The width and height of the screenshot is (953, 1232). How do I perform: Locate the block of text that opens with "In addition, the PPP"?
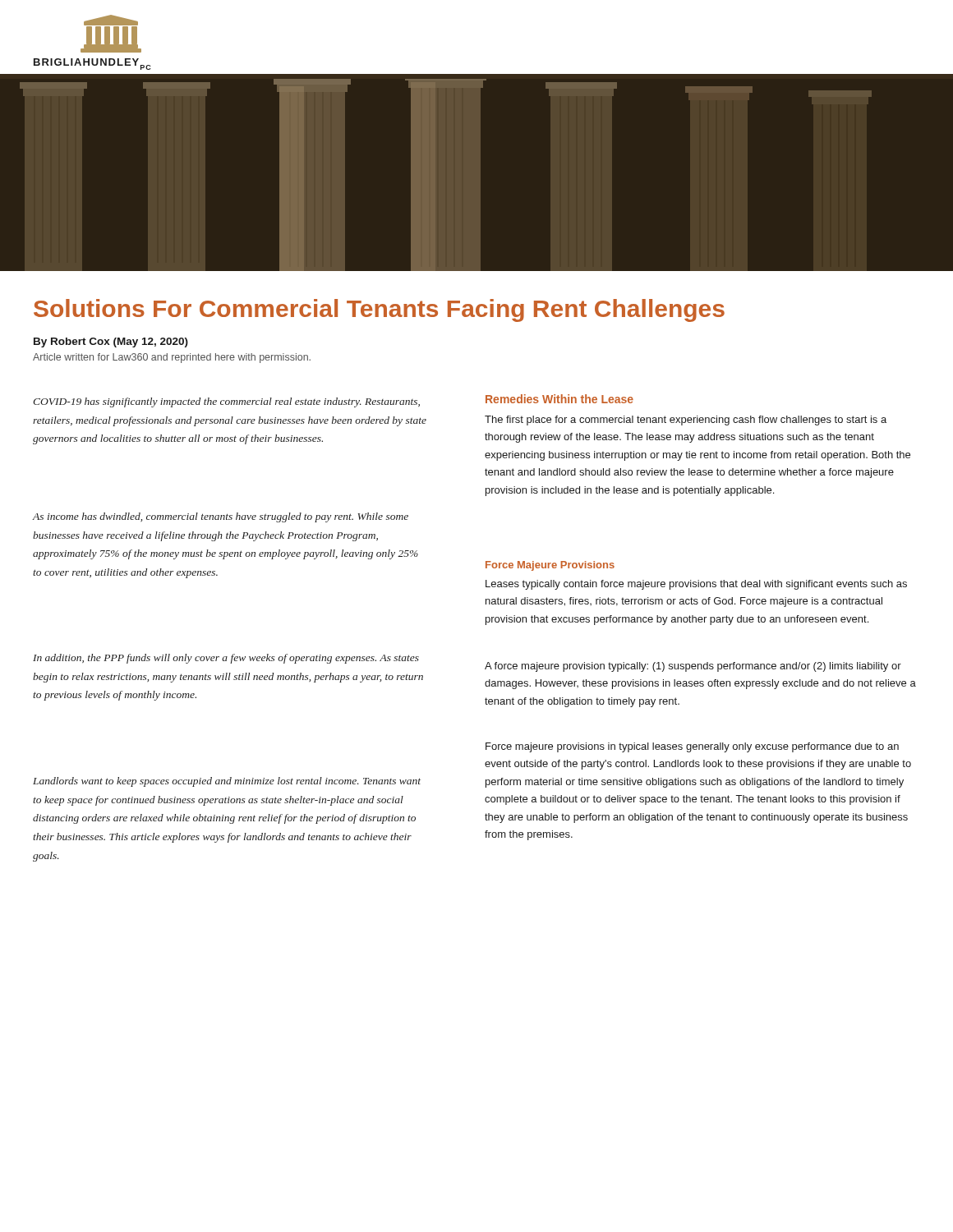tap(230, 677)
